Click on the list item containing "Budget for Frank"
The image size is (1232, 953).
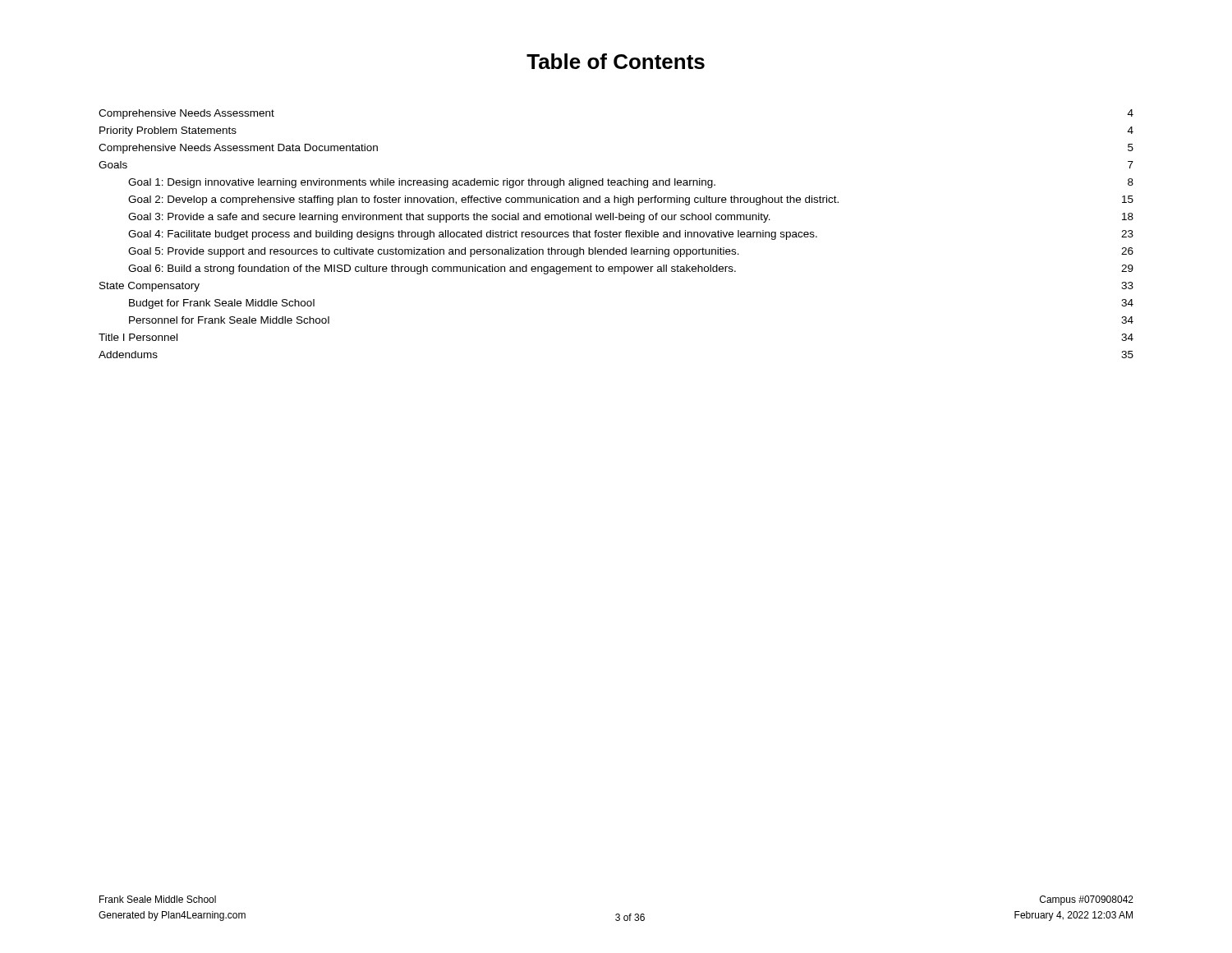tap(224, 304)
